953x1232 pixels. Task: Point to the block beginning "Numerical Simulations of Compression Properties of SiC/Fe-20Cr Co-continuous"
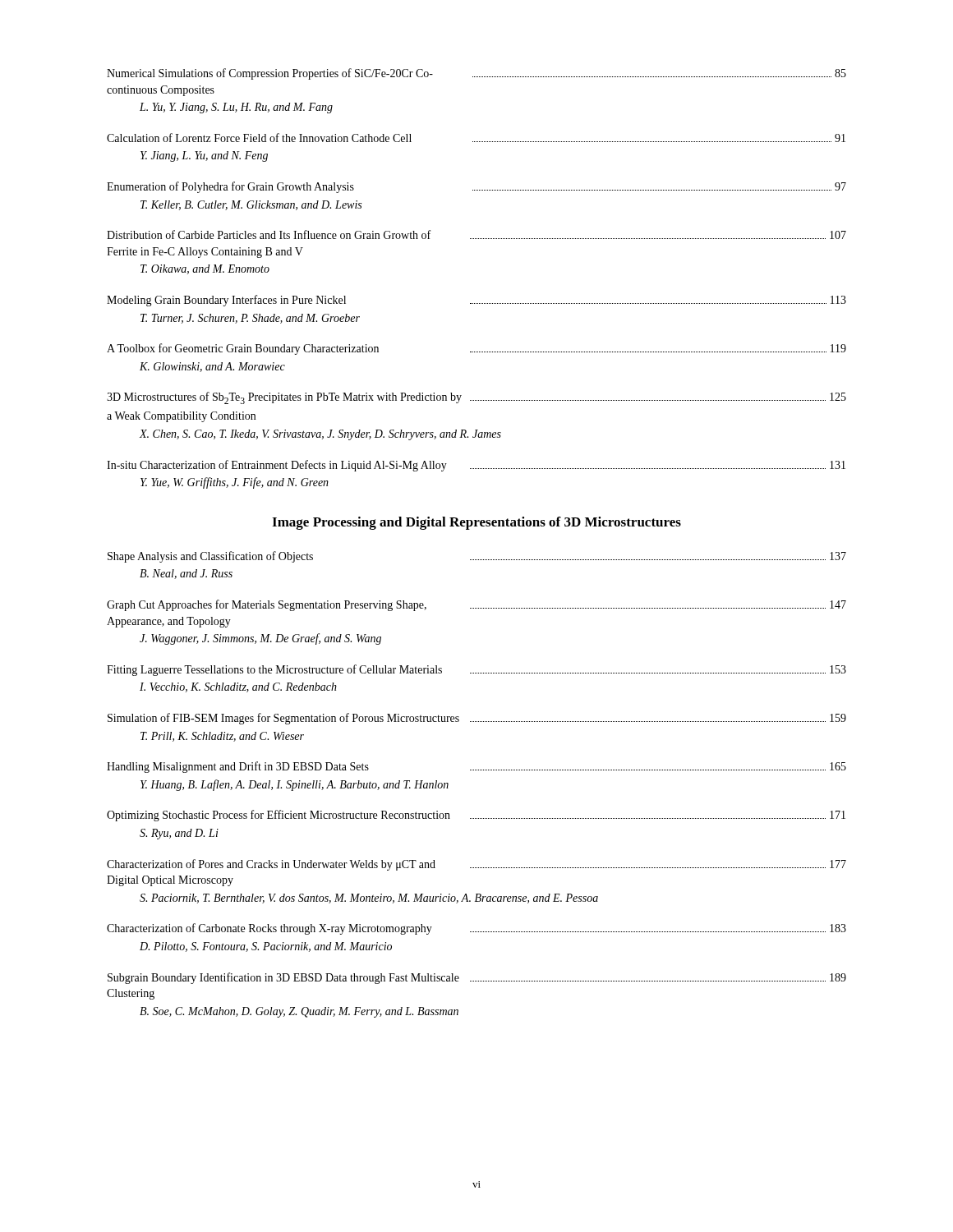click(x=476, y=74)
